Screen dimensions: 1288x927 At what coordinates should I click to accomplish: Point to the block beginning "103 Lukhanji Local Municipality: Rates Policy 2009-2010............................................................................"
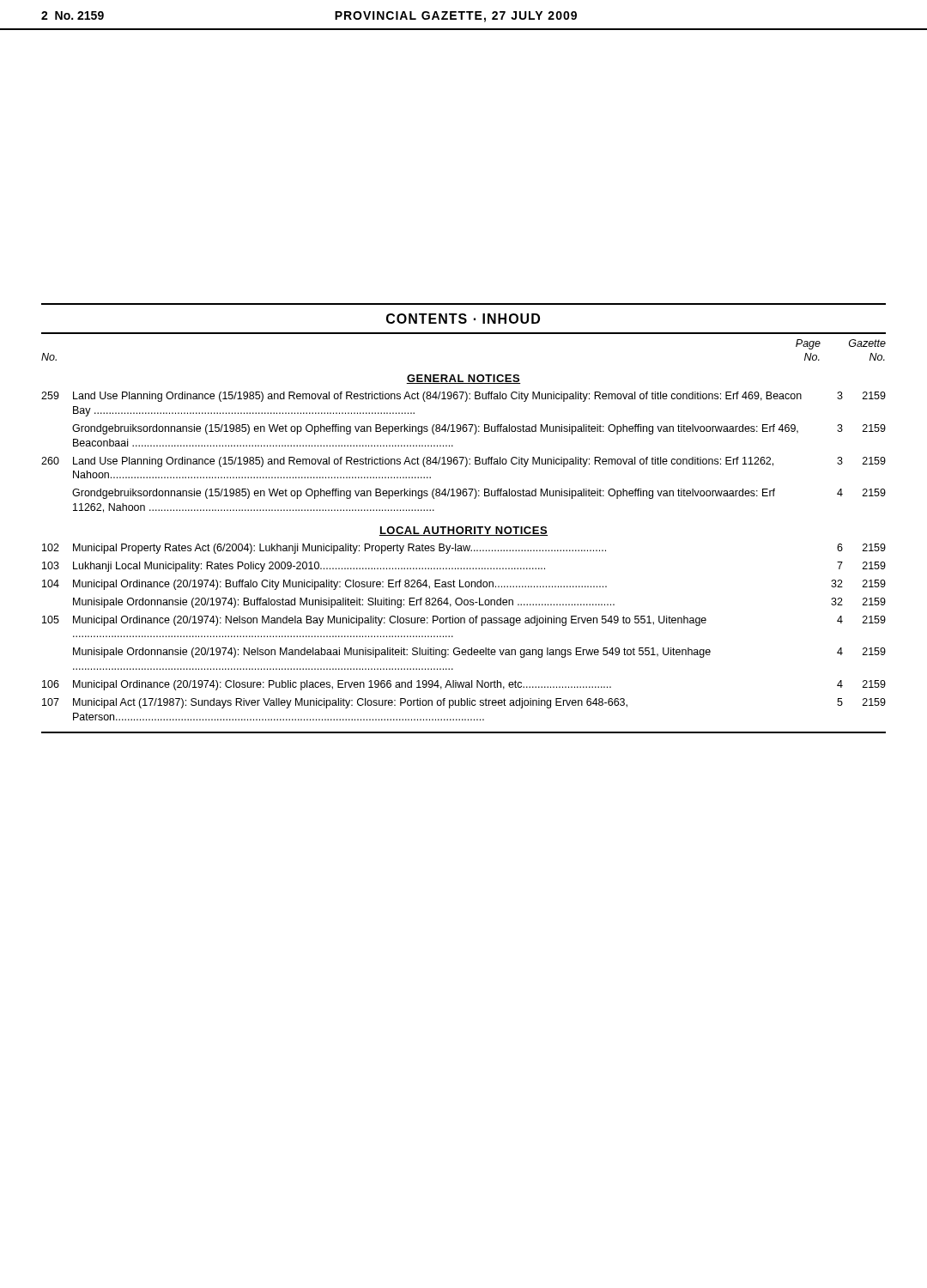[x=464, y=566]
